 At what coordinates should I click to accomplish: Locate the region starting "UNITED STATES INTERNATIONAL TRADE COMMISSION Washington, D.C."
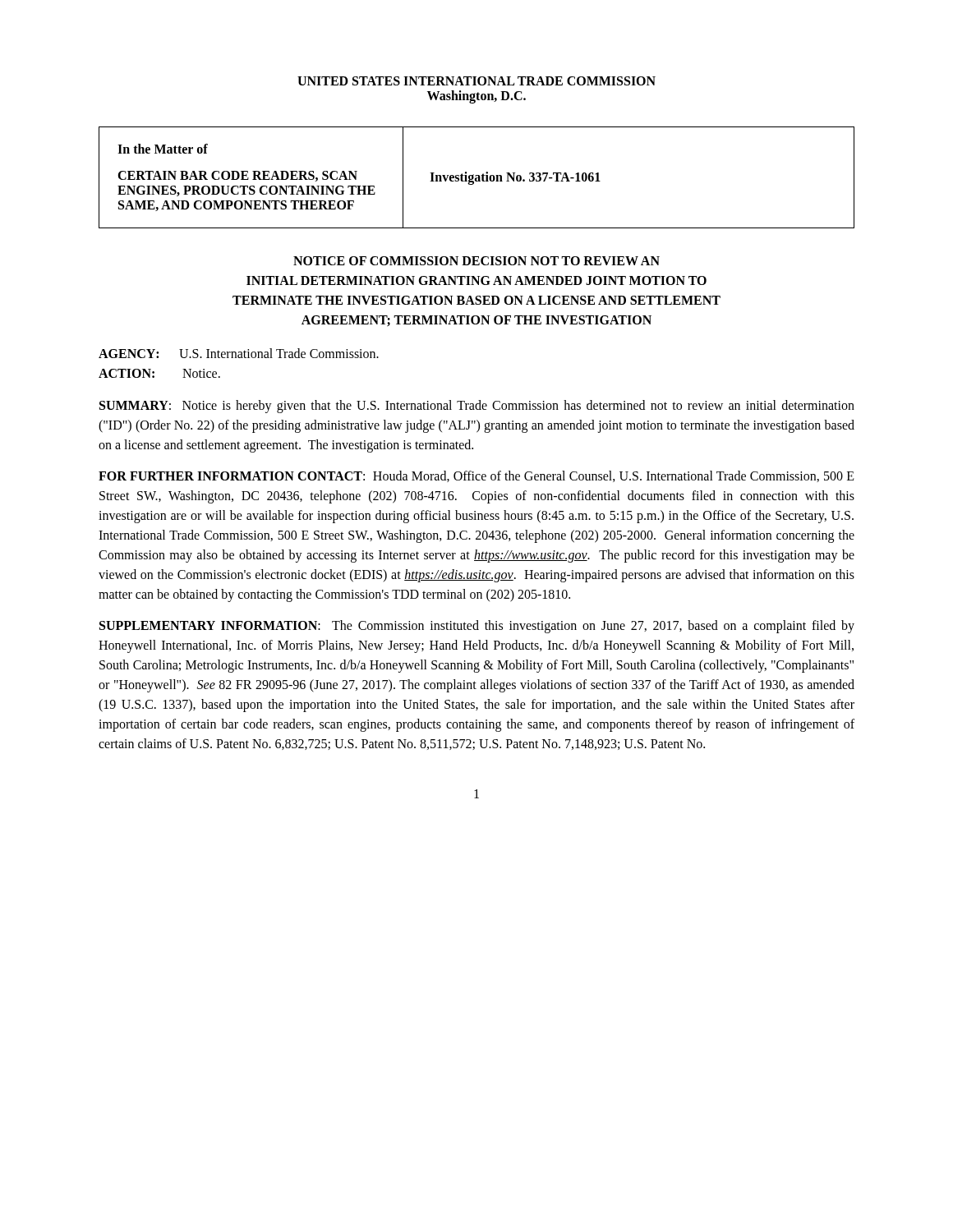pos(476,88)
